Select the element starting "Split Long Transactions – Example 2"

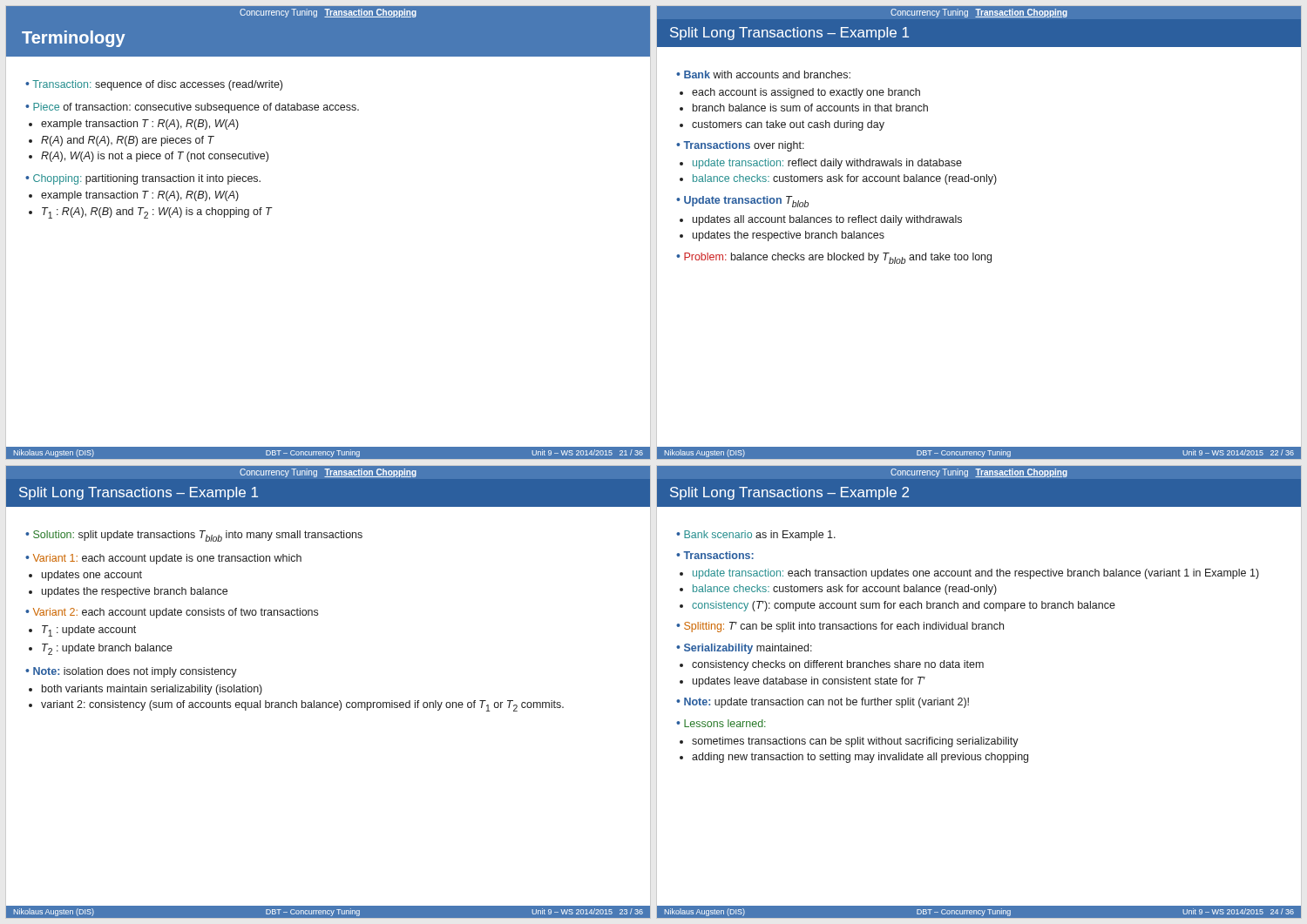789,492
